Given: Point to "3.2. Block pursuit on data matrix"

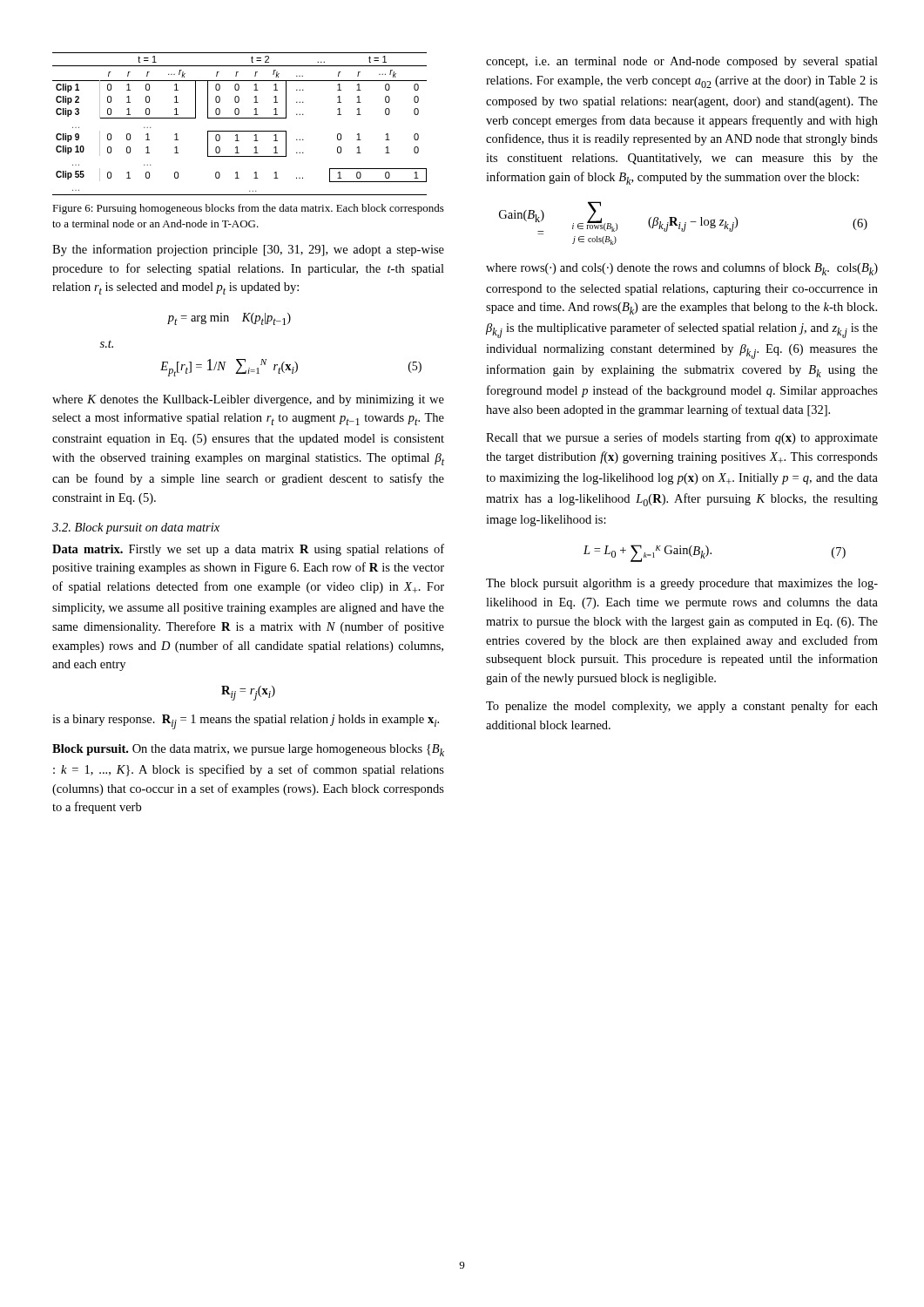Looking at the screenshot, I should pyautogui.click(x=136, y=527).
